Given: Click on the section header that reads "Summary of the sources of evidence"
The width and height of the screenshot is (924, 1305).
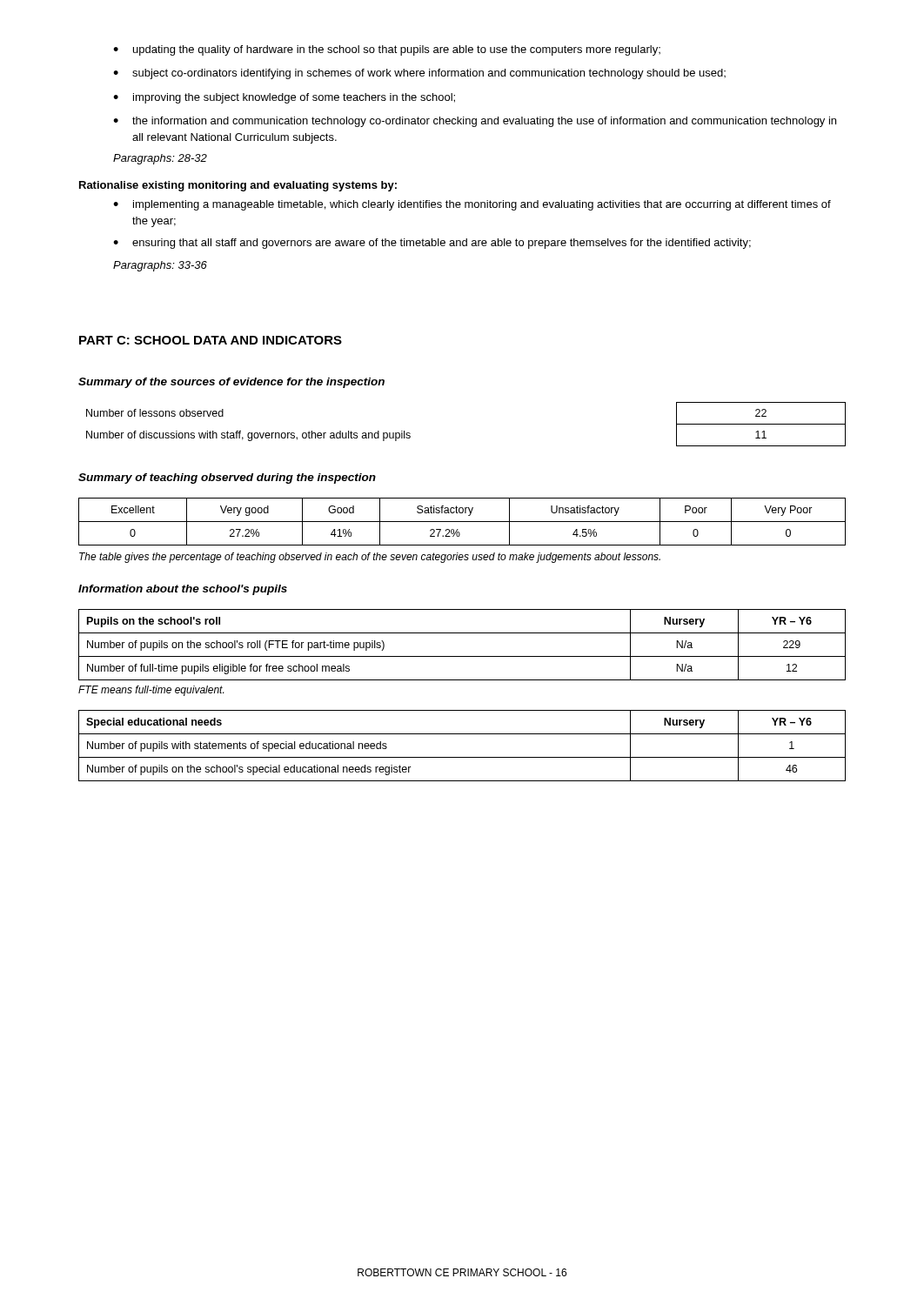Looking at the screenshot, I should 232,381.
